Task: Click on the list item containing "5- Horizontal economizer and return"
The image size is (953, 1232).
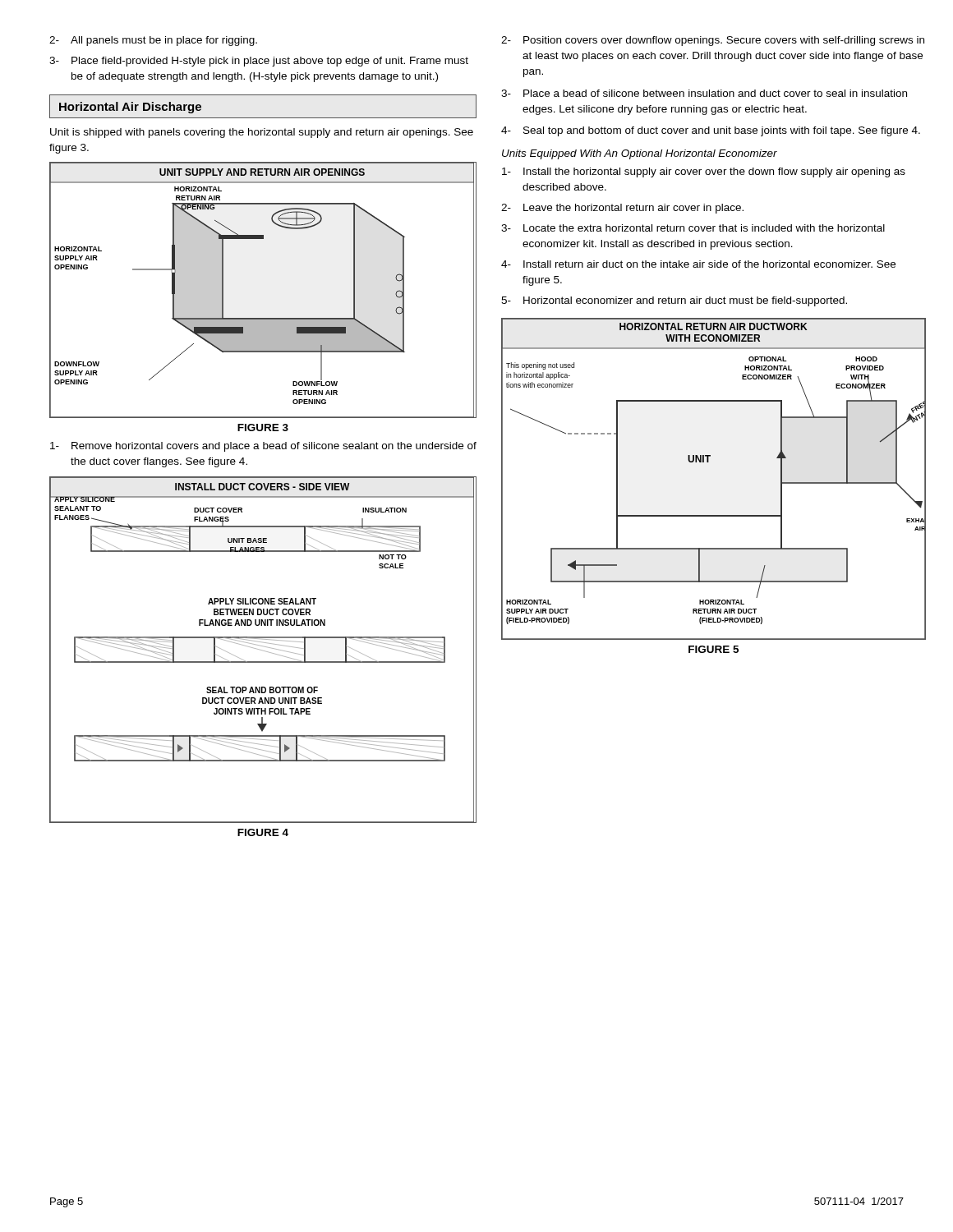Action: point(675,301)
